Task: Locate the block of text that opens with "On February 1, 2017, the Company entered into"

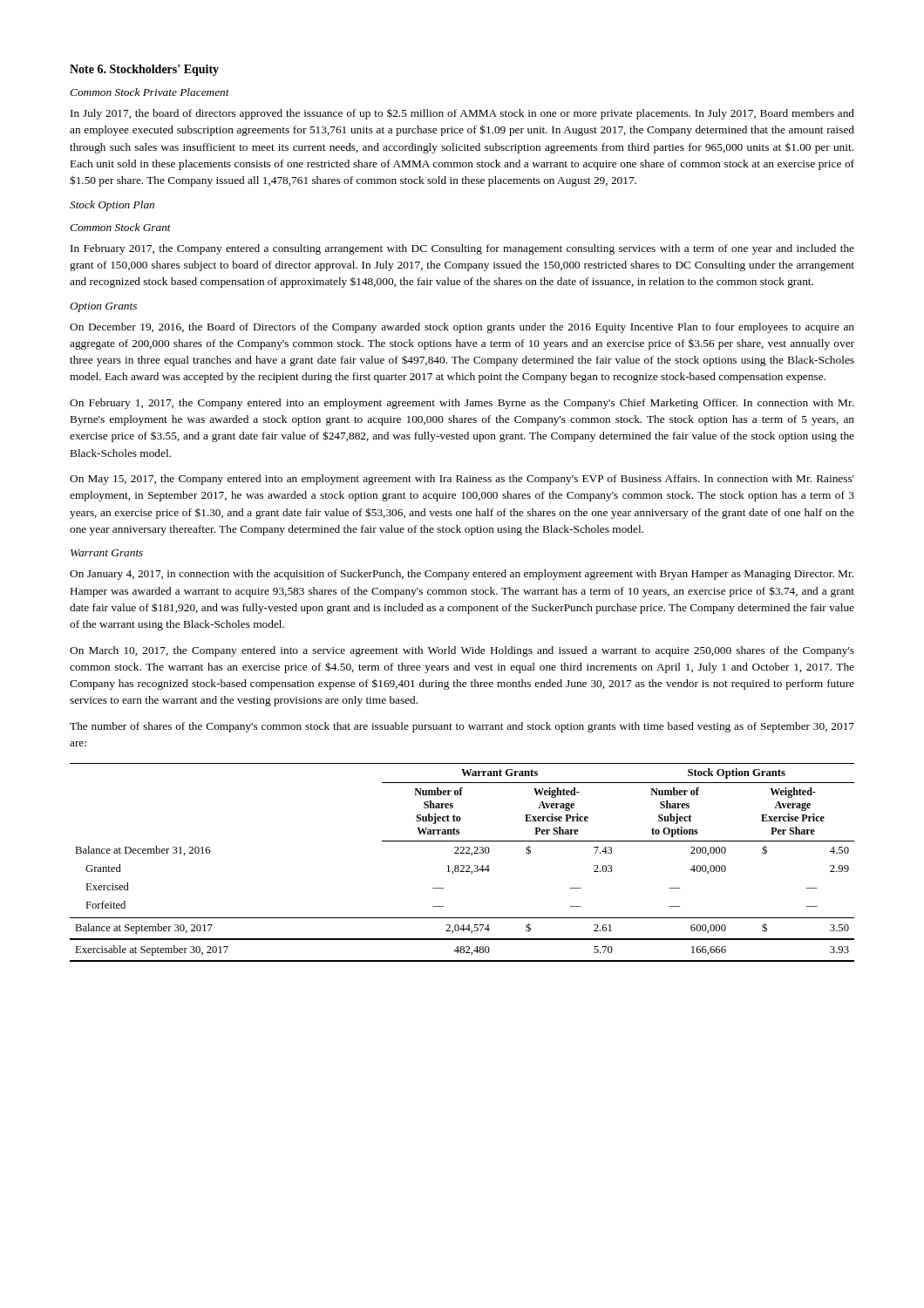Action: [x=462, y=427]
